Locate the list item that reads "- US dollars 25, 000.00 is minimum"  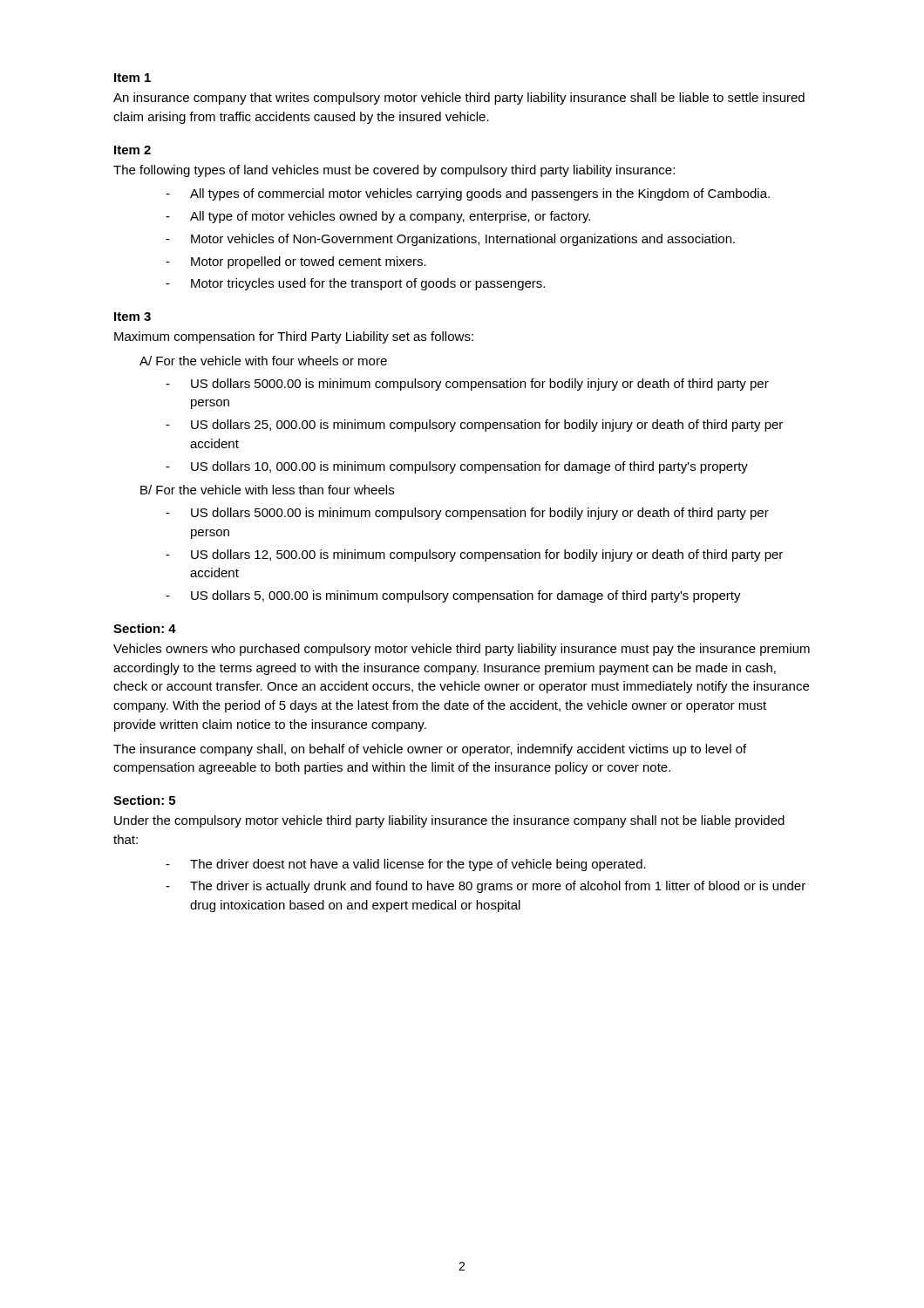pos(462,434)
